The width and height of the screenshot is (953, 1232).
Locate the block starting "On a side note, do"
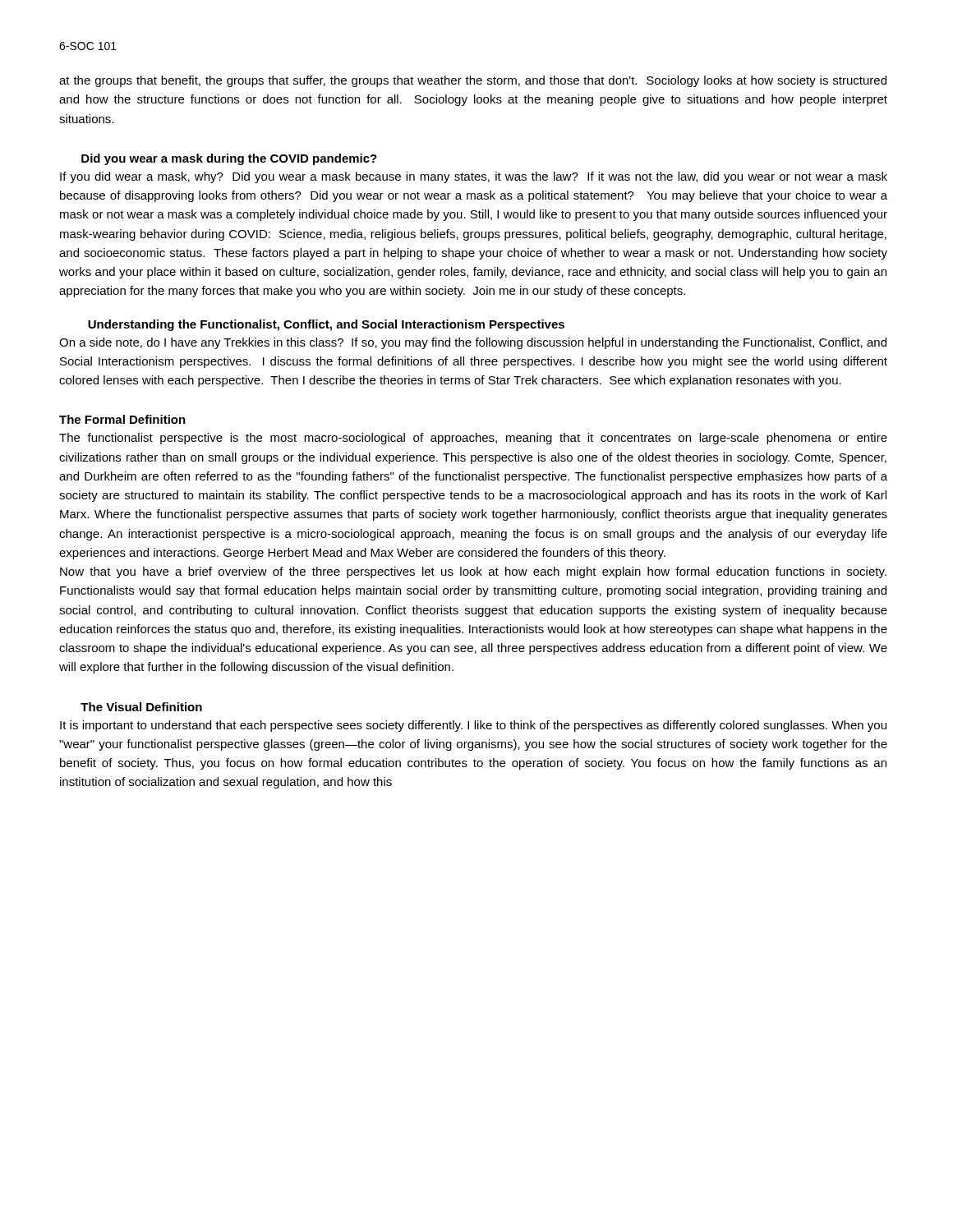pos(473,361)
